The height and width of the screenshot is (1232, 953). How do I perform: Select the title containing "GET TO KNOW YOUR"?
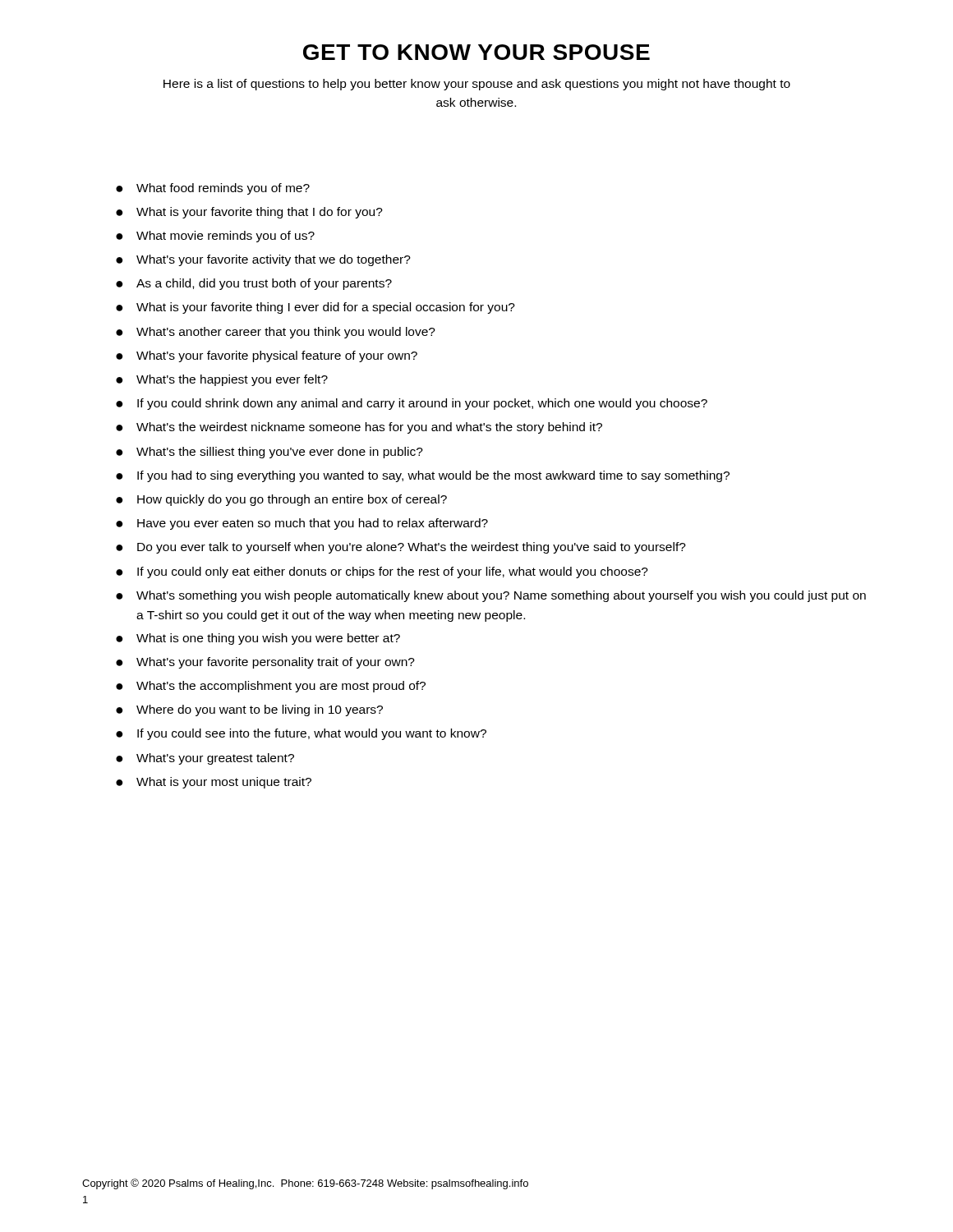point(476,53)
